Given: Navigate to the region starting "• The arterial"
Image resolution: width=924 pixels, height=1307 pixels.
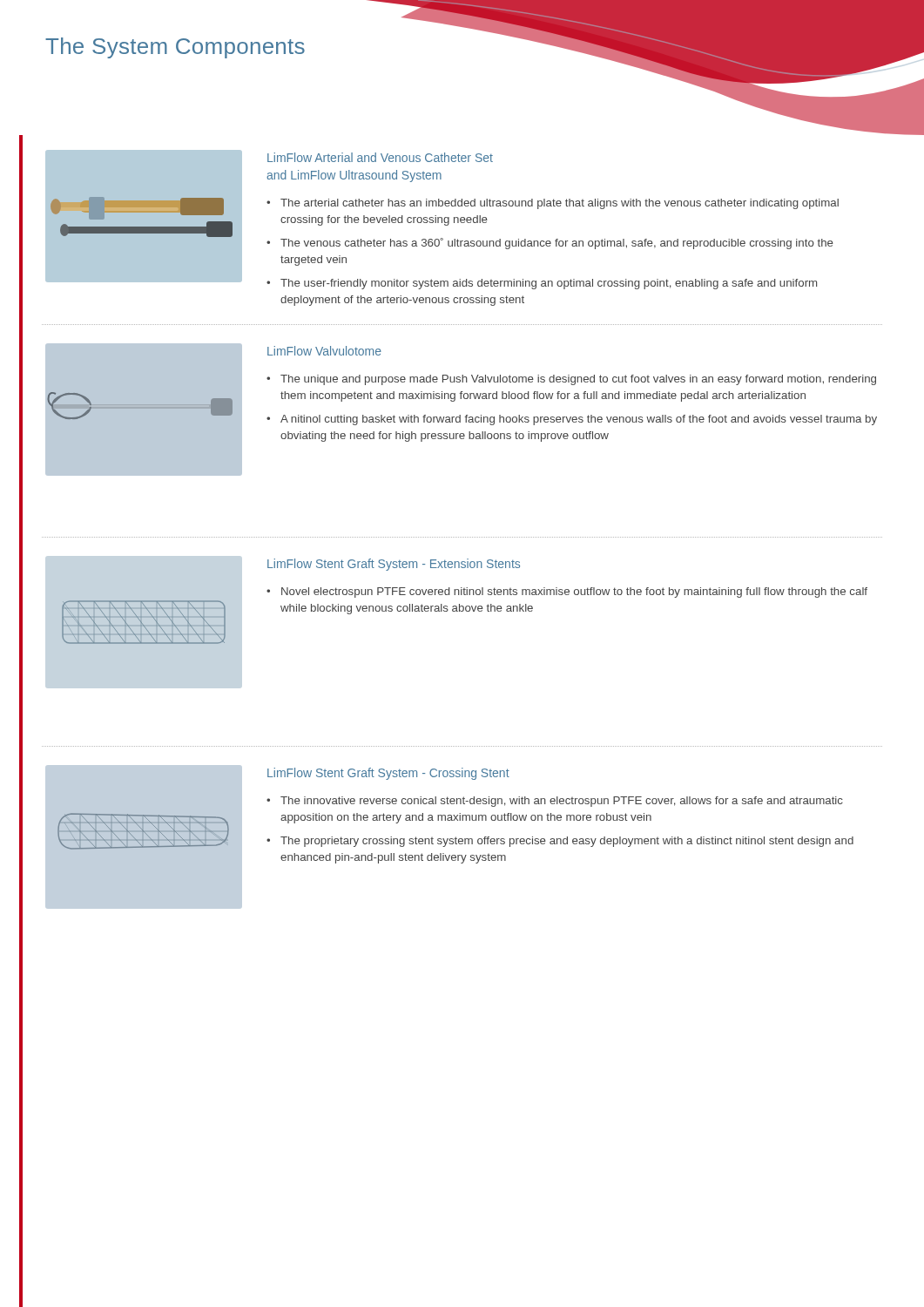Looking at the screenshot, I should coord(553,210).
